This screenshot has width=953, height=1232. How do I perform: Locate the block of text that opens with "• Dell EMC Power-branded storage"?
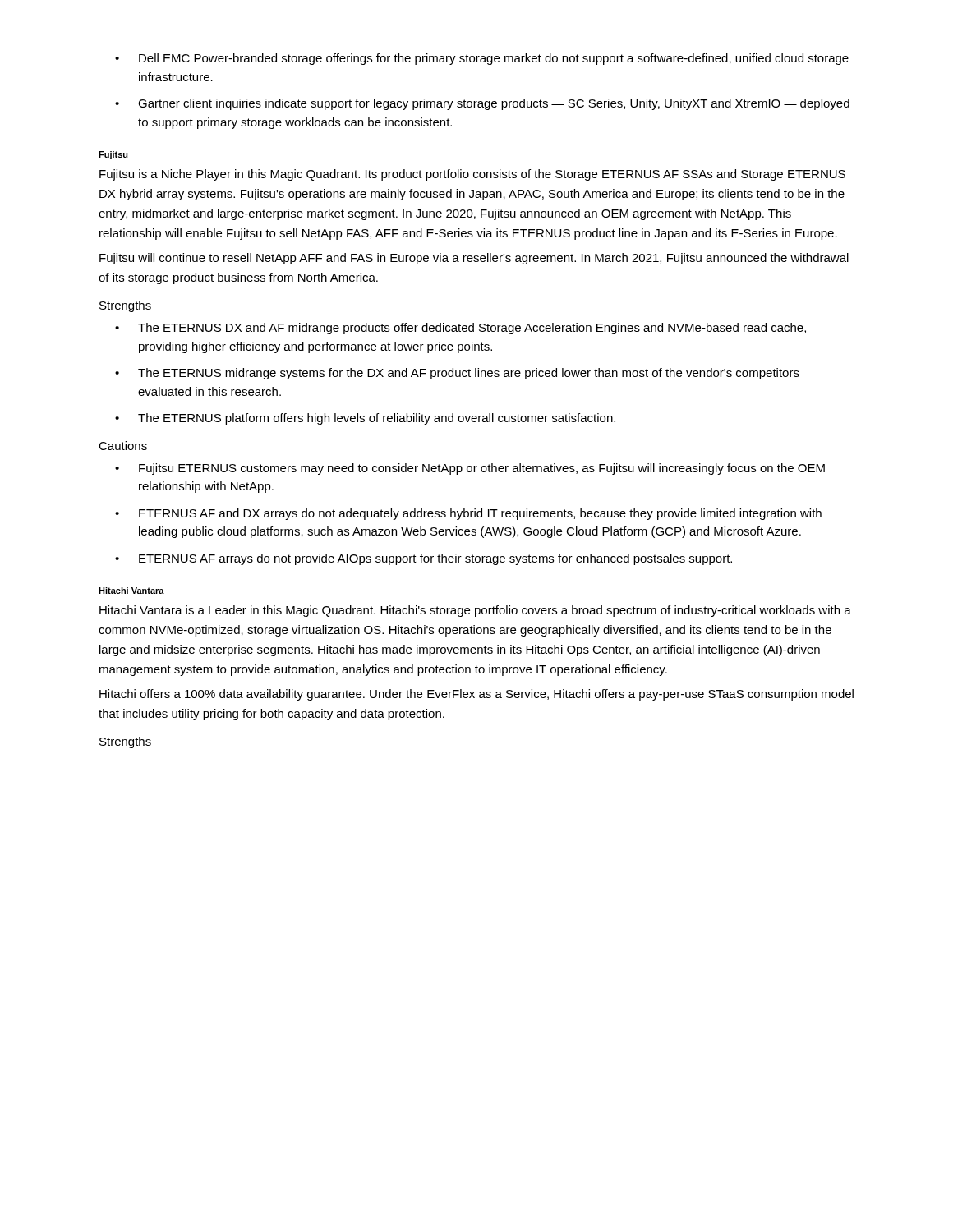[485, 68]
